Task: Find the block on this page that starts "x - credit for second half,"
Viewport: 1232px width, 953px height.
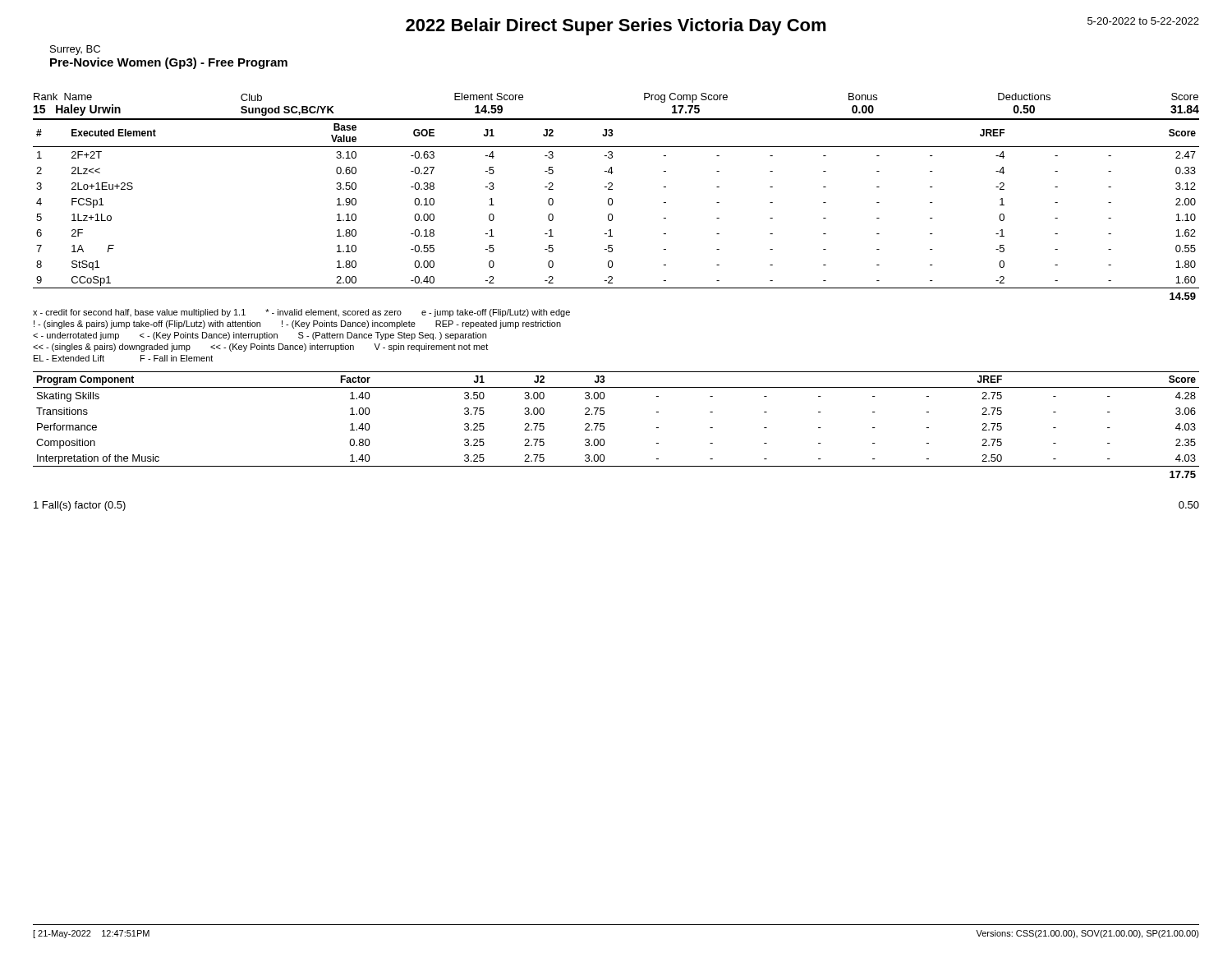Action: coord(301,313)
